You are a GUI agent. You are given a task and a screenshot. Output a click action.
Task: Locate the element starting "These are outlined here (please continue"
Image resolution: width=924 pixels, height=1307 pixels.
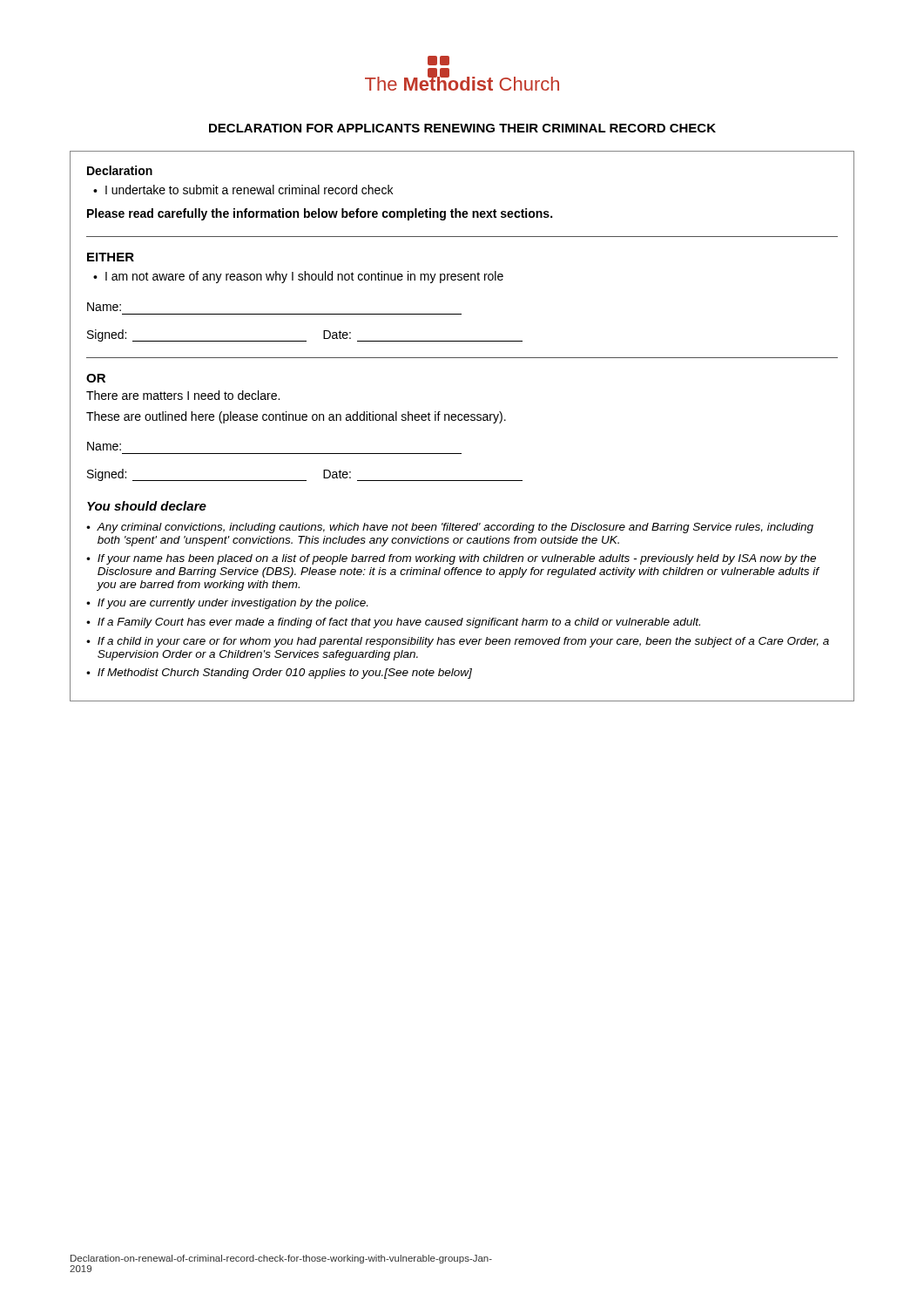296,416
